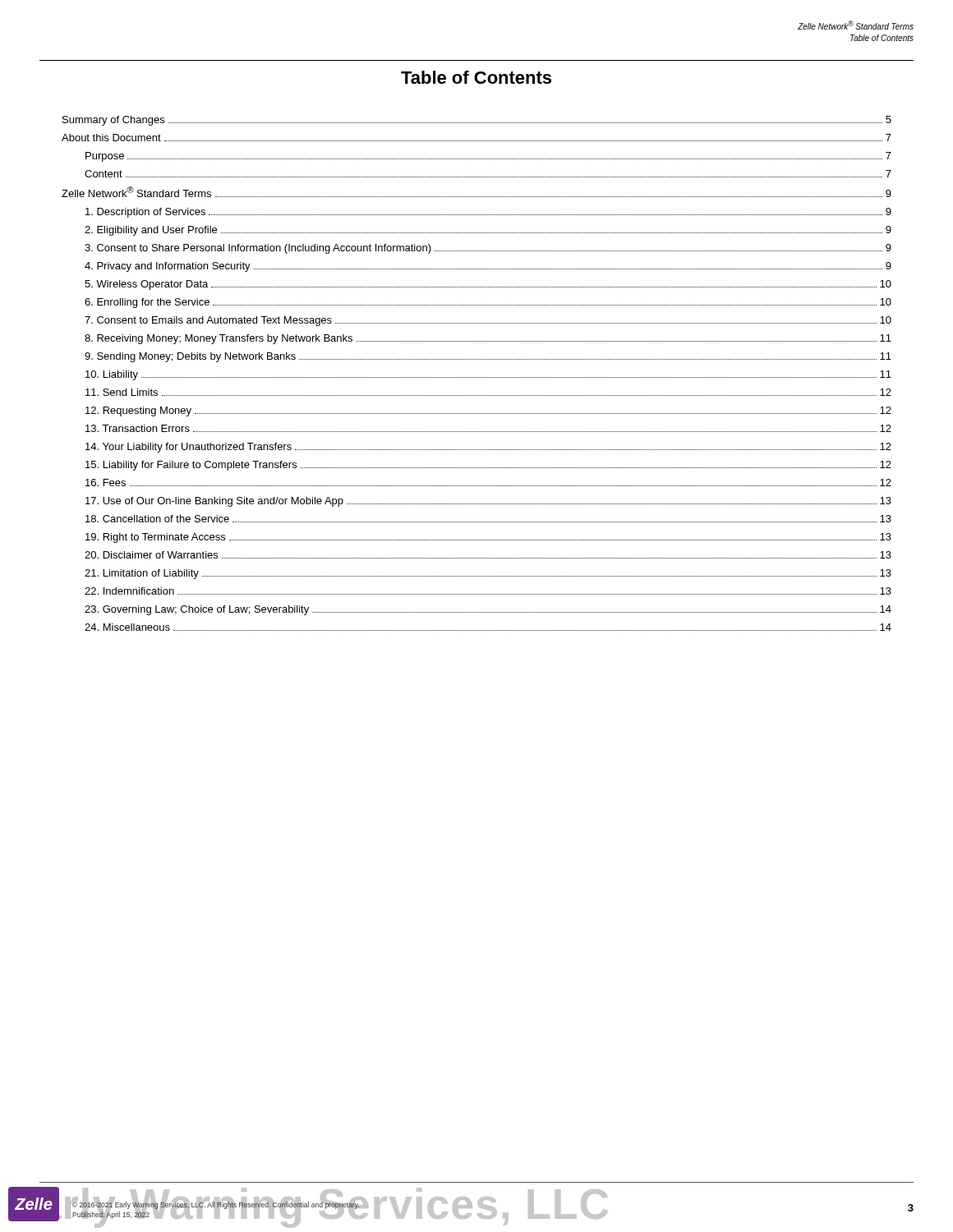The width and height of the screenshot is (953, 1232).
Task: Select the list item containing "19. Right to Terminate Access 13"
Action: [x=488, y=537]
